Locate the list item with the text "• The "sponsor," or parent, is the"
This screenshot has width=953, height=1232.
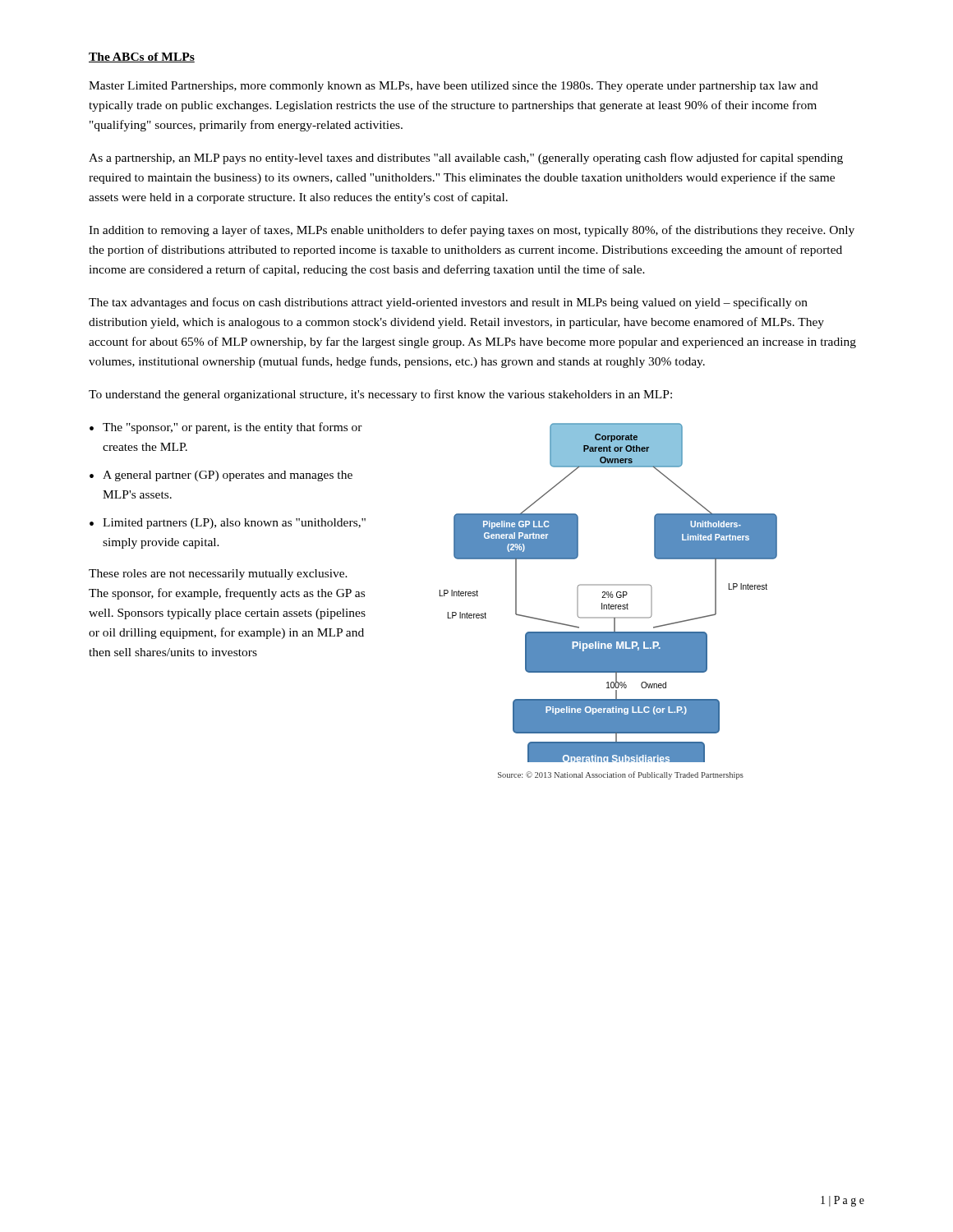click(x=228, y=437)
